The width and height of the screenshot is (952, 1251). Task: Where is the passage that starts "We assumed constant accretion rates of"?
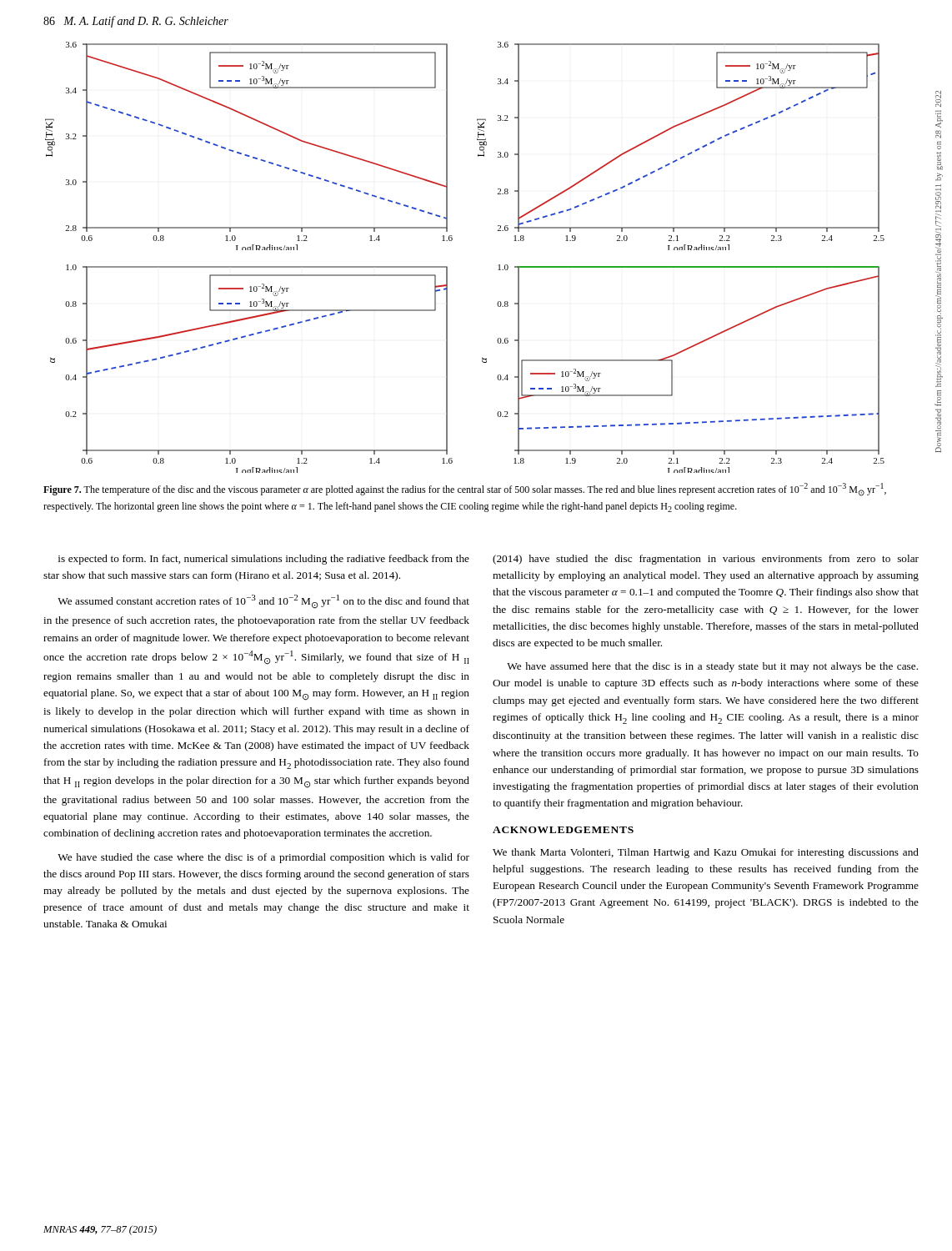pos(256,716)
